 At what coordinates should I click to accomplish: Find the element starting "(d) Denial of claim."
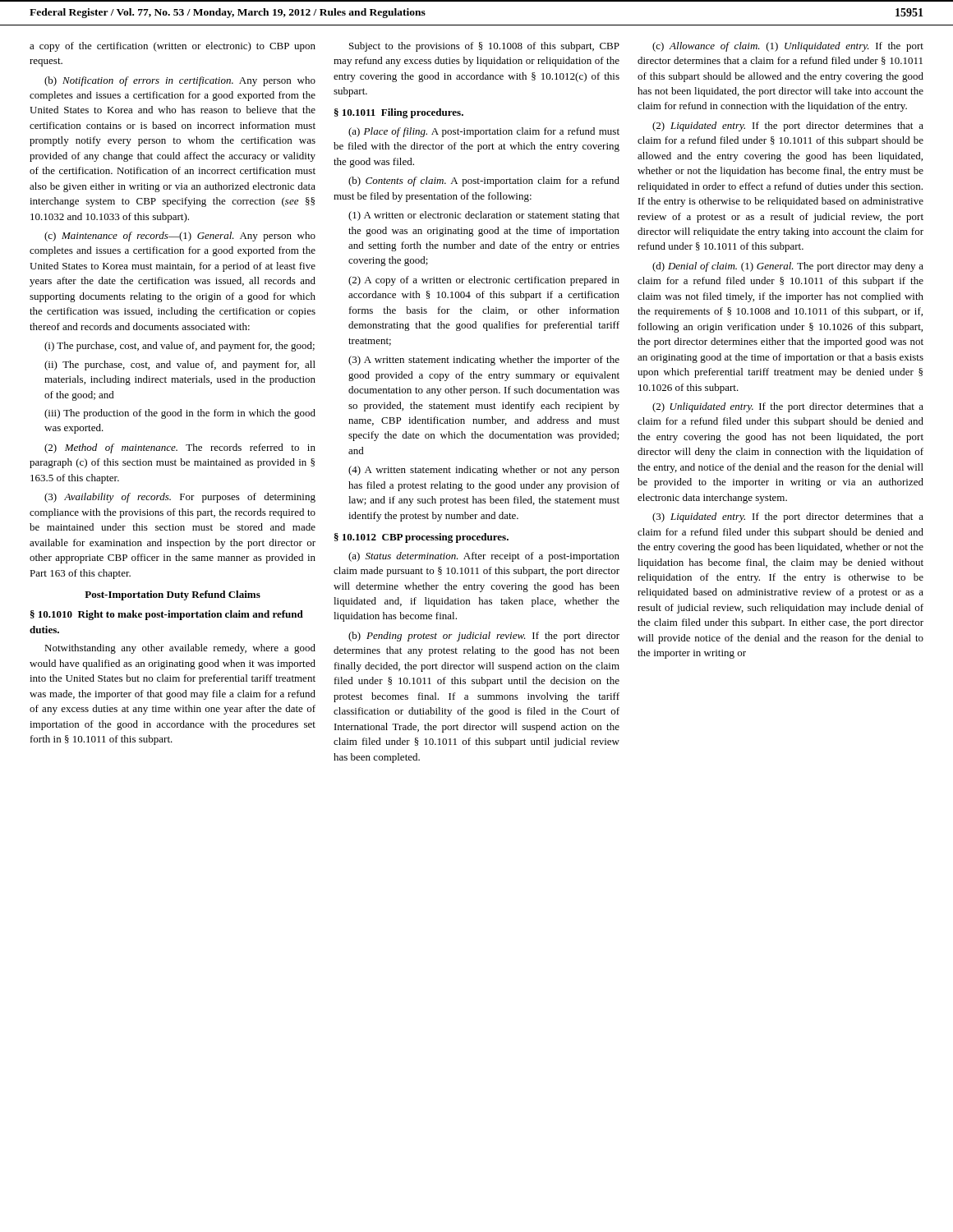(x=781, y=327)
